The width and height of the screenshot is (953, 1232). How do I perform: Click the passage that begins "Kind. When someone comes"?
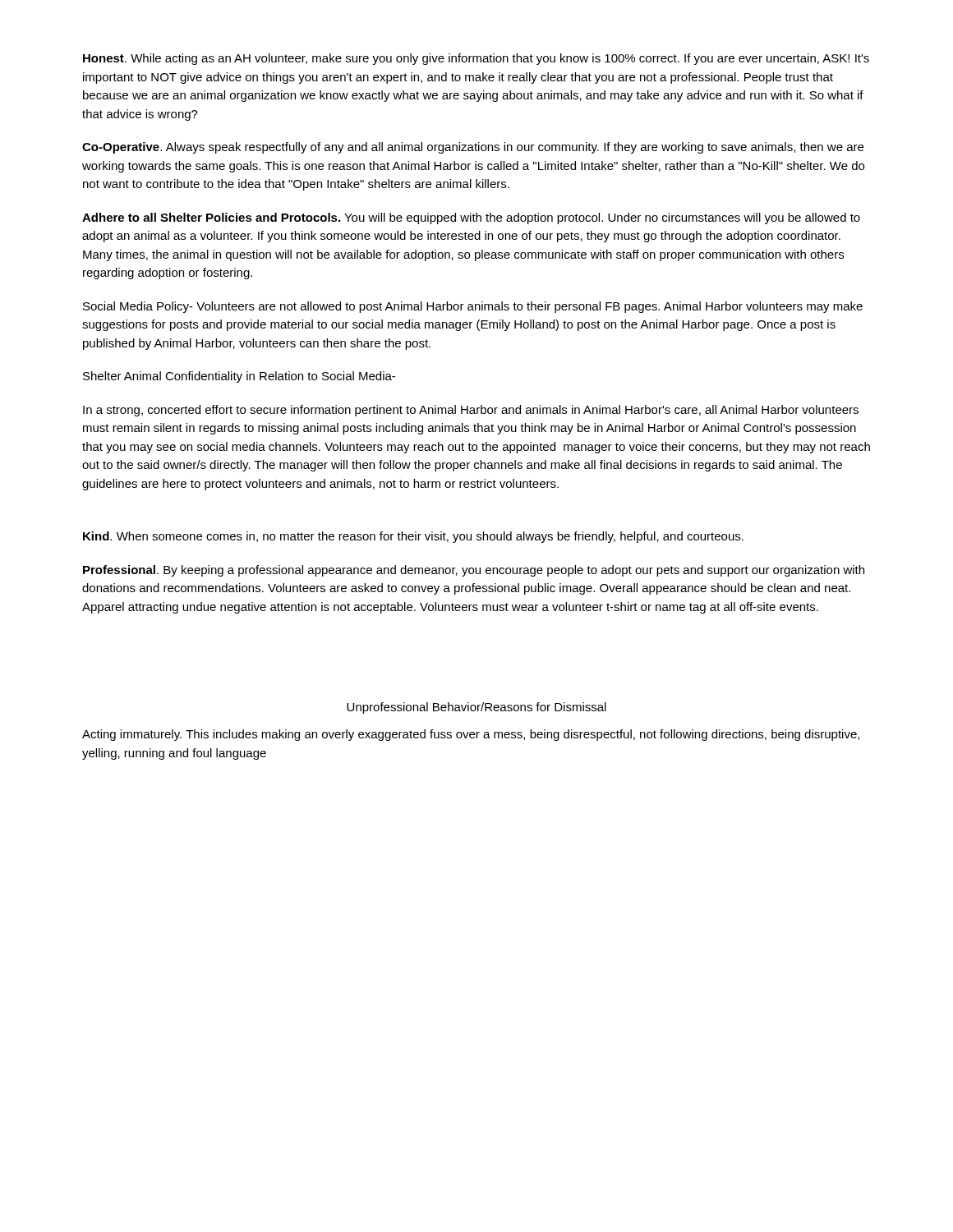413,536
